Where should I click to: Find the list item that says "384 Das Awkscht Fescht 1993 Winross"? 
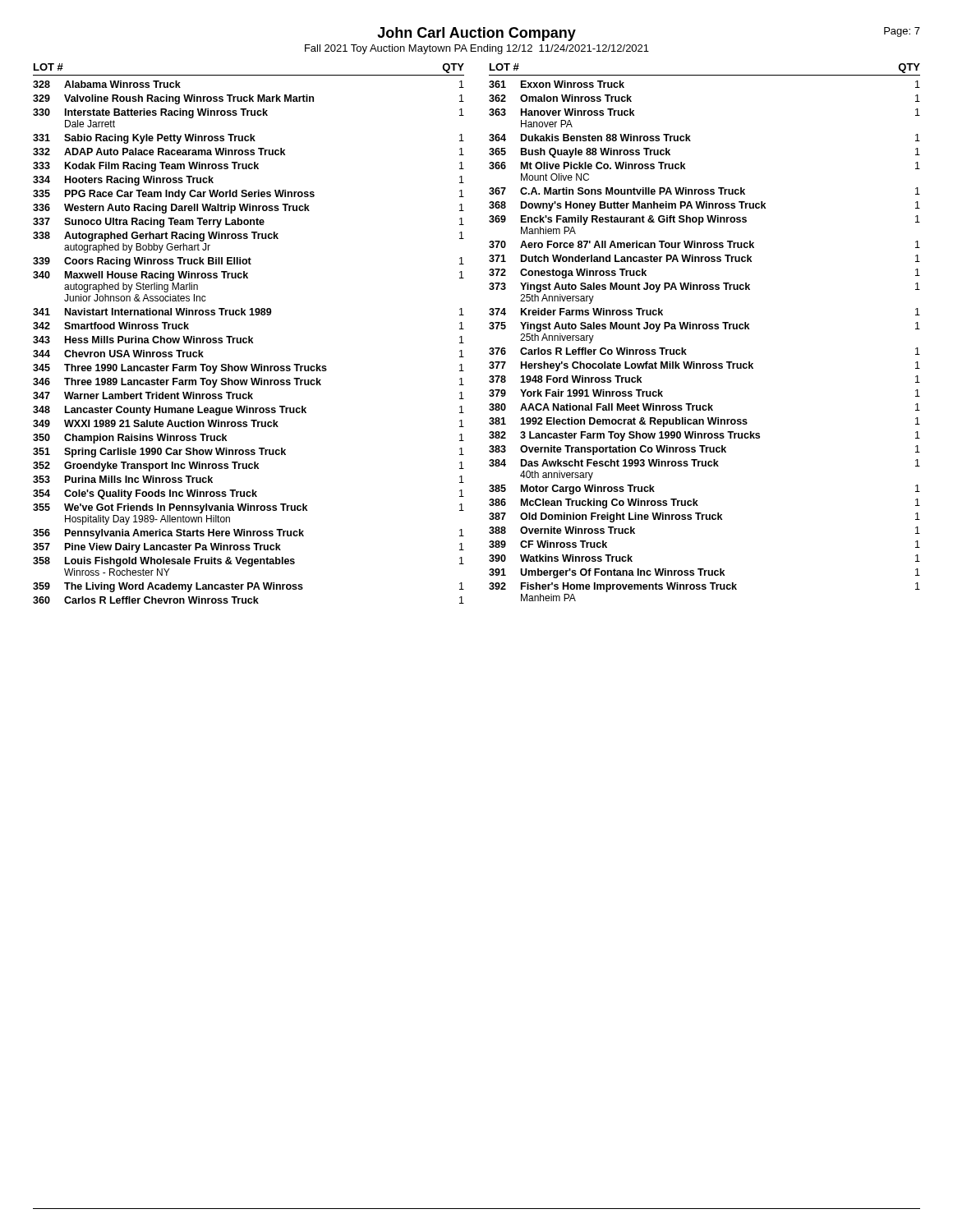704,469
